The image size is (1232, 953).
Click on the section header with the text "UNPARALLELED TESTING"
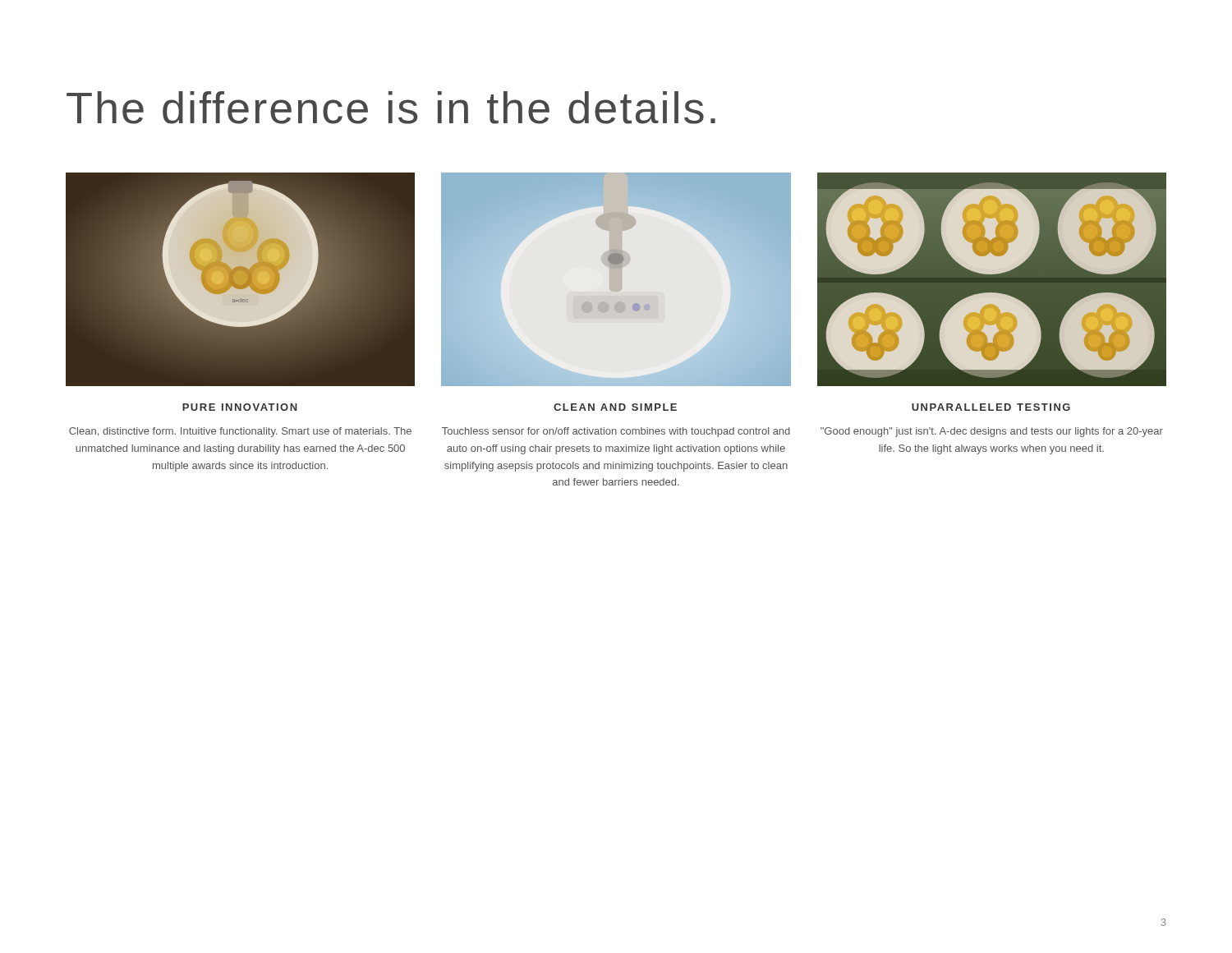(992, 407)
